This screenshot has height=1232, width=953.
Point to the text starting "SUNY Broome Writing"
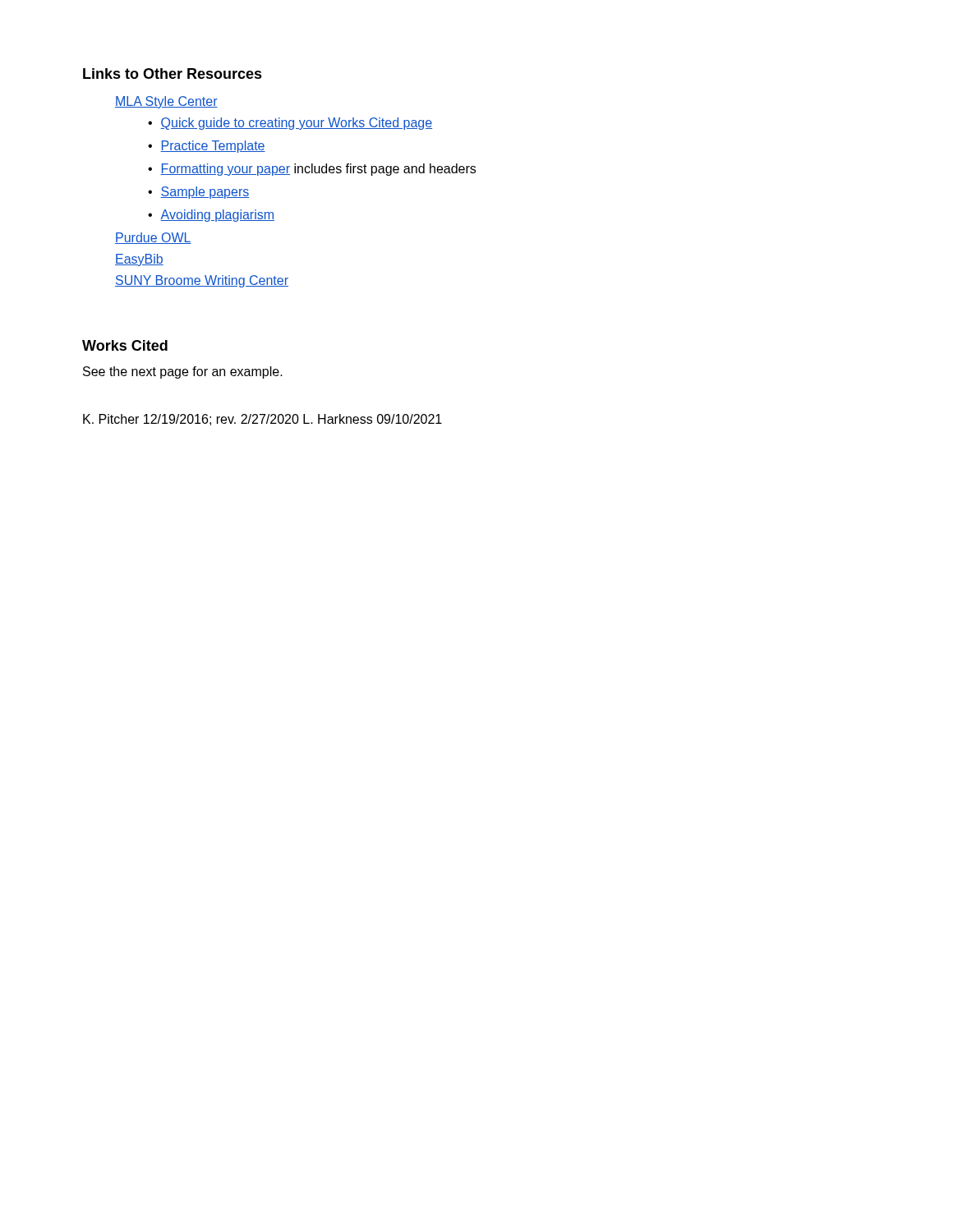202,280
